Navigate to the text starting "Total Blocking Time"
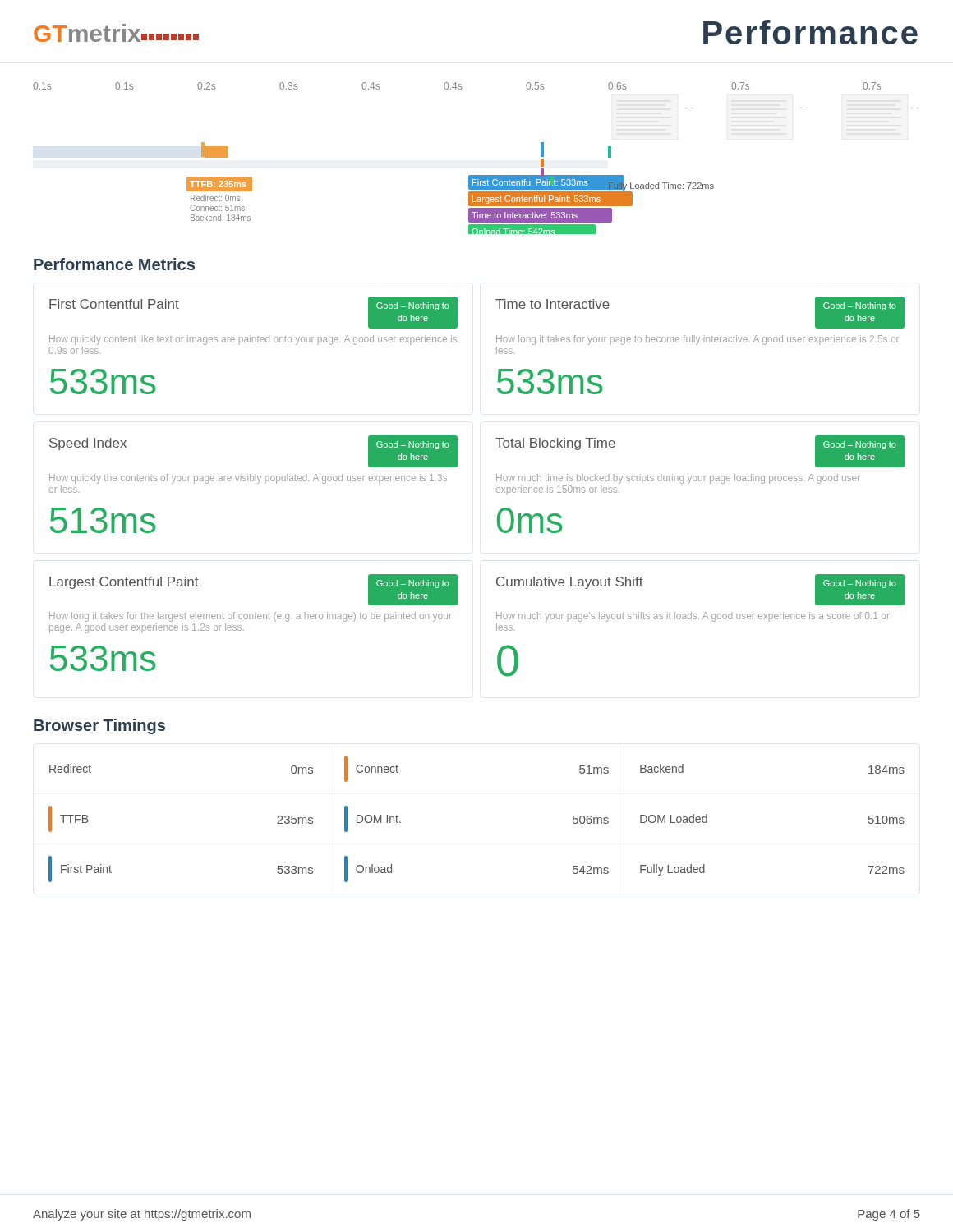This screenshot has width=953, height=1232. pyautogui.click(x=700, y=488)
